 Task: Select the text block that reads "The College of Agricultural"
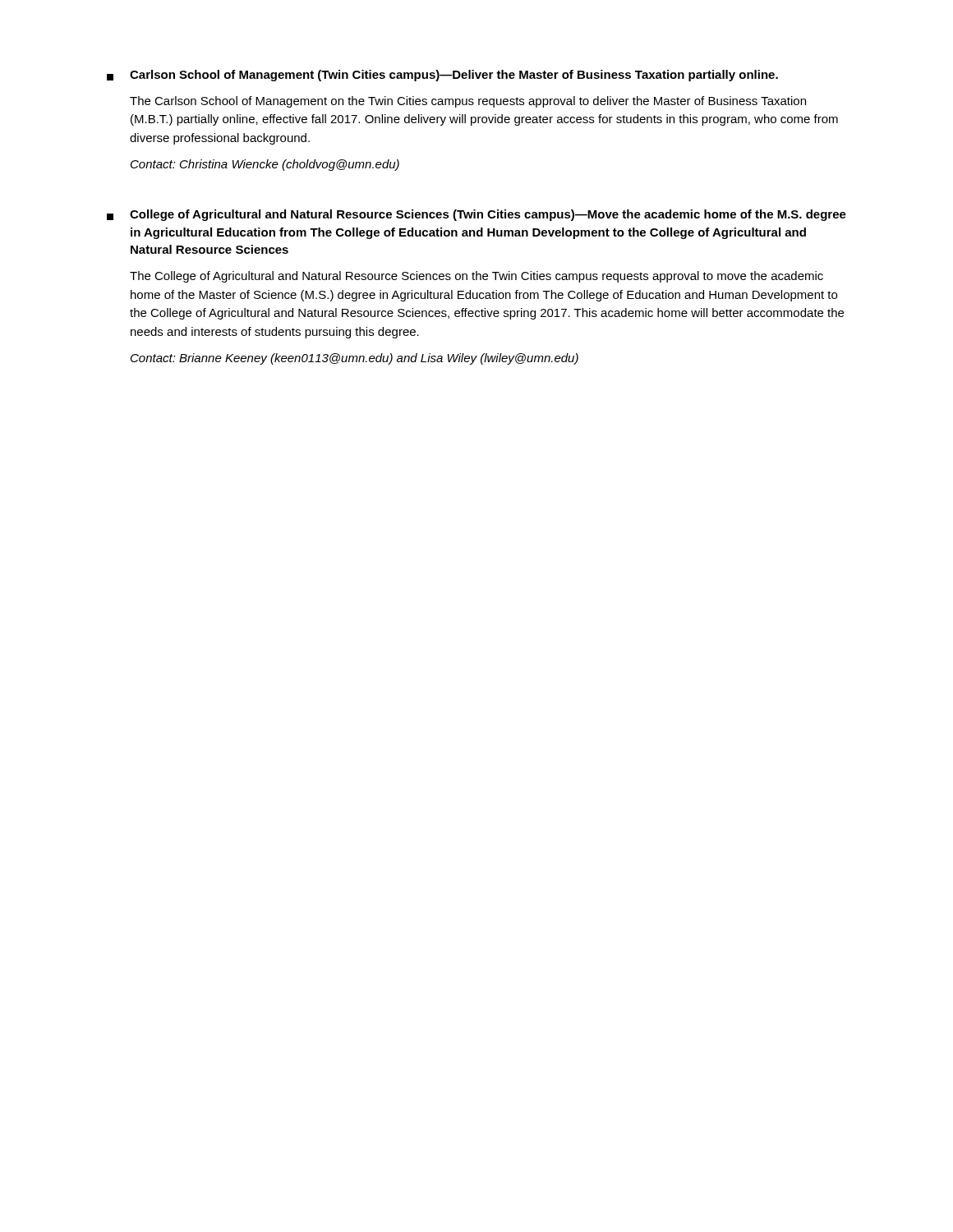(x=487, y=303)
